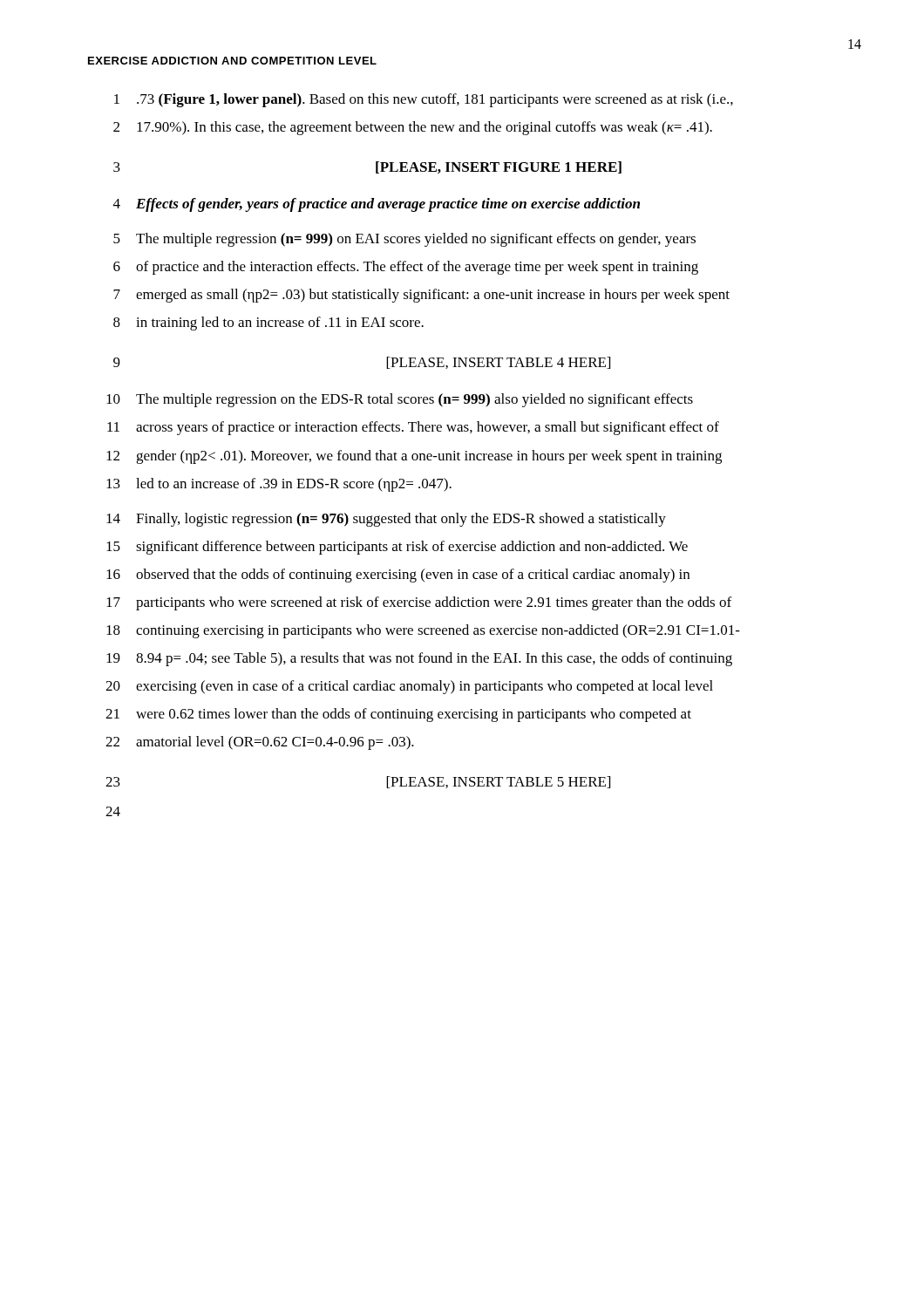
Task: Point to the block starting "5 The multiple regression (n="
Action: [x=474, y=281]
